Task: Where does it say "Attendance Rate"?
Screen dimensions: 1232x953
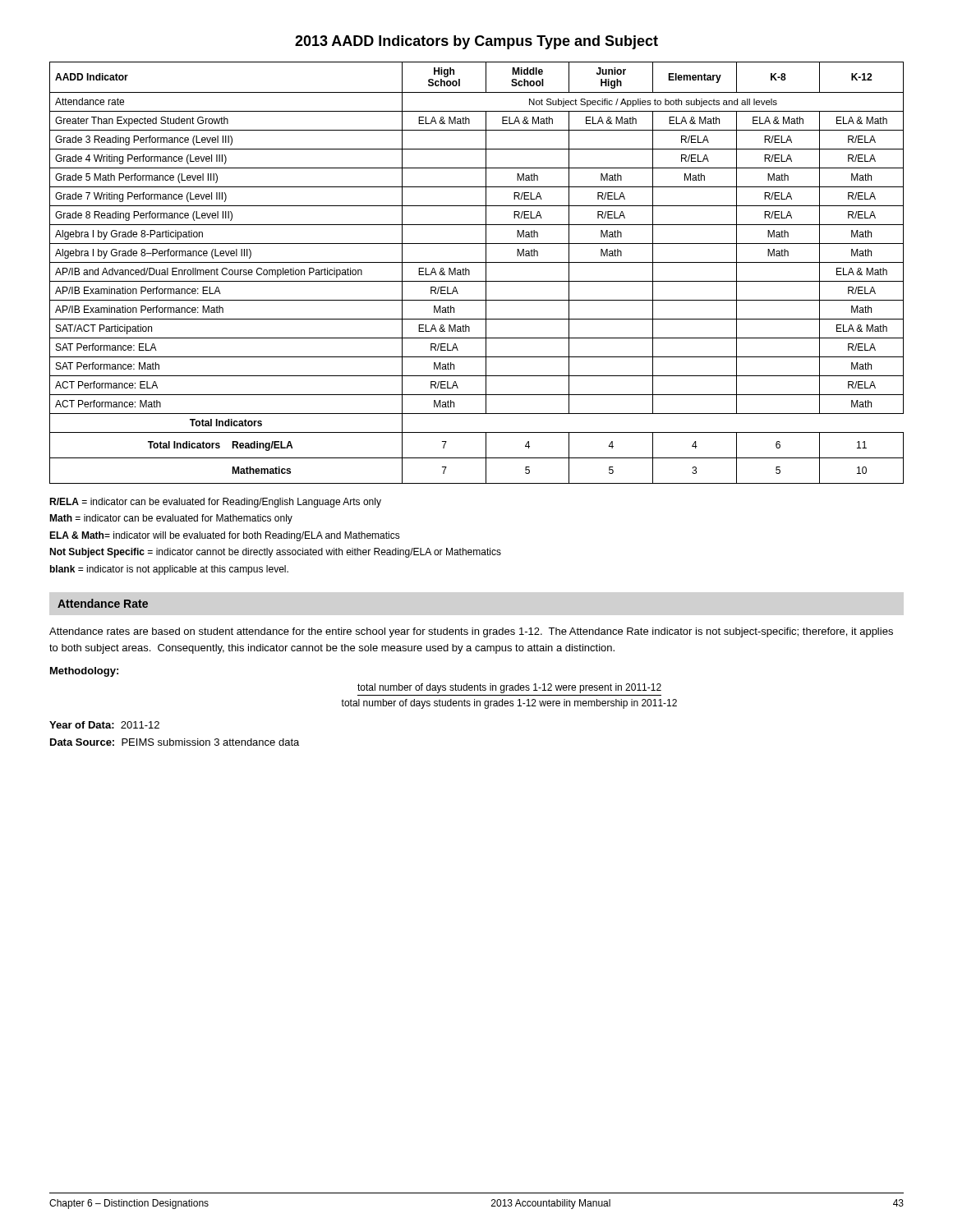Action: click(x=103, y=603)
